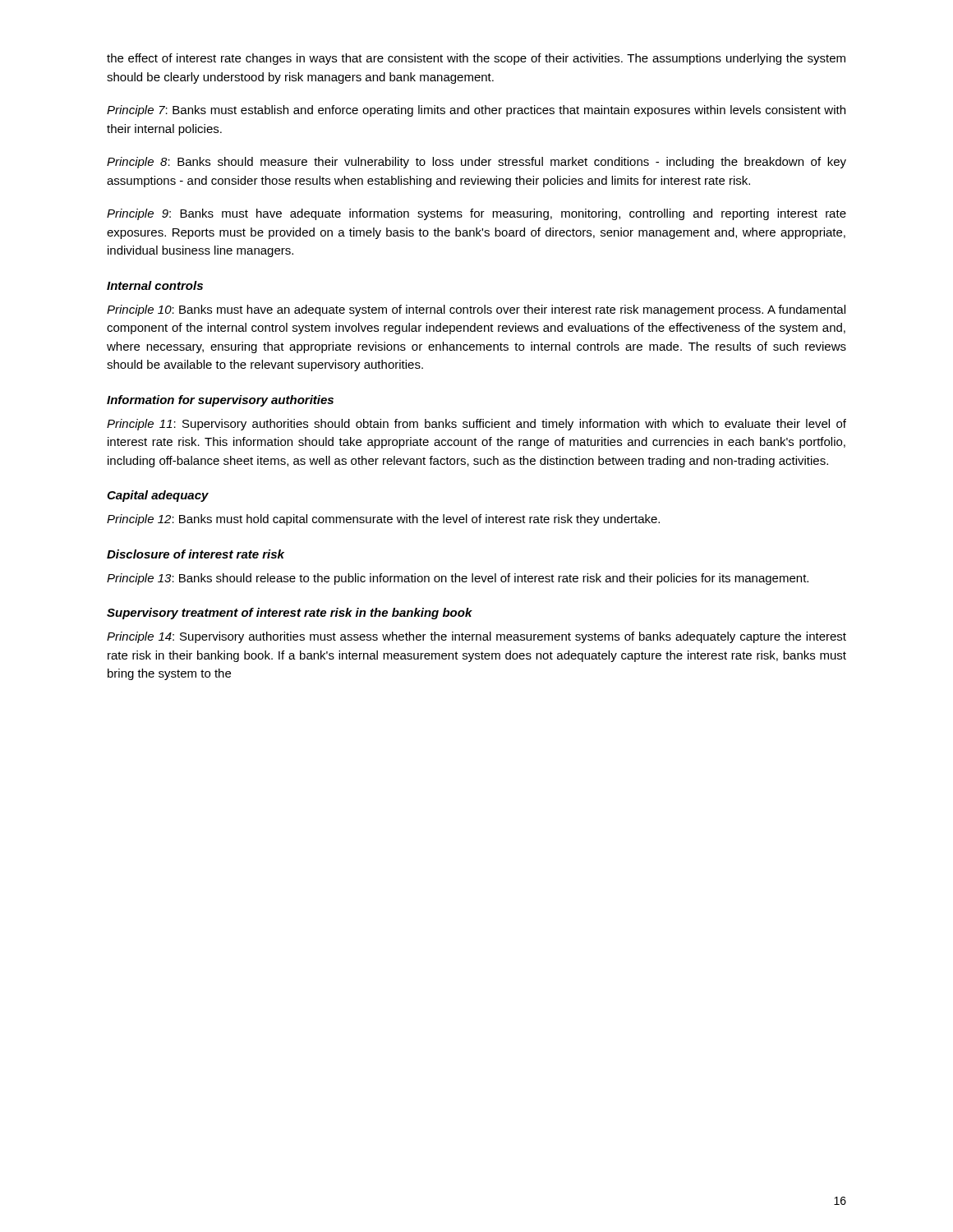
Task: Click on the text block that says "Principle 8: Banks should measure their vulnerability"
Action: [x=476, y=171]
